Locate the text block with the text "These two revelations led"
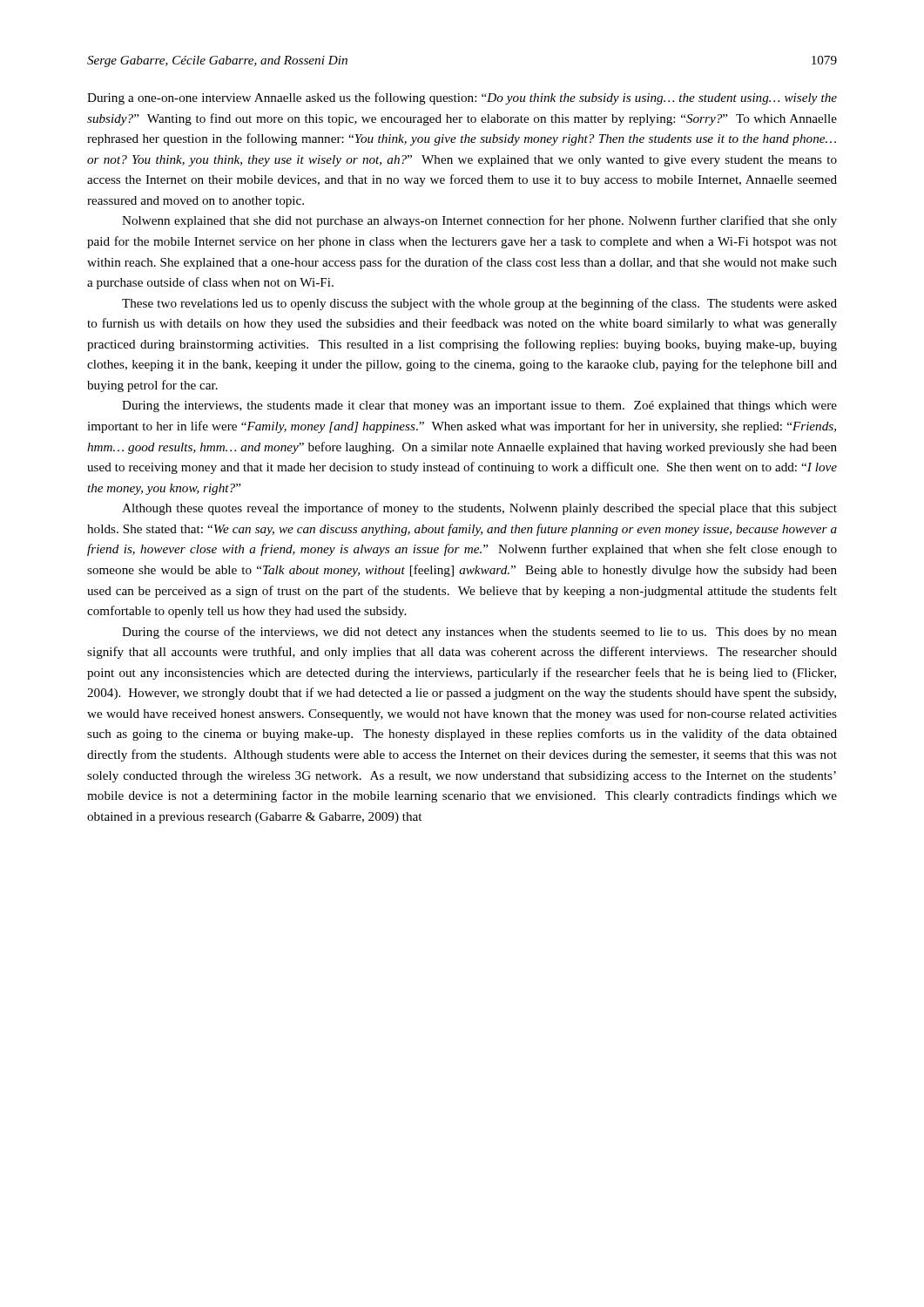 point(462,344)
